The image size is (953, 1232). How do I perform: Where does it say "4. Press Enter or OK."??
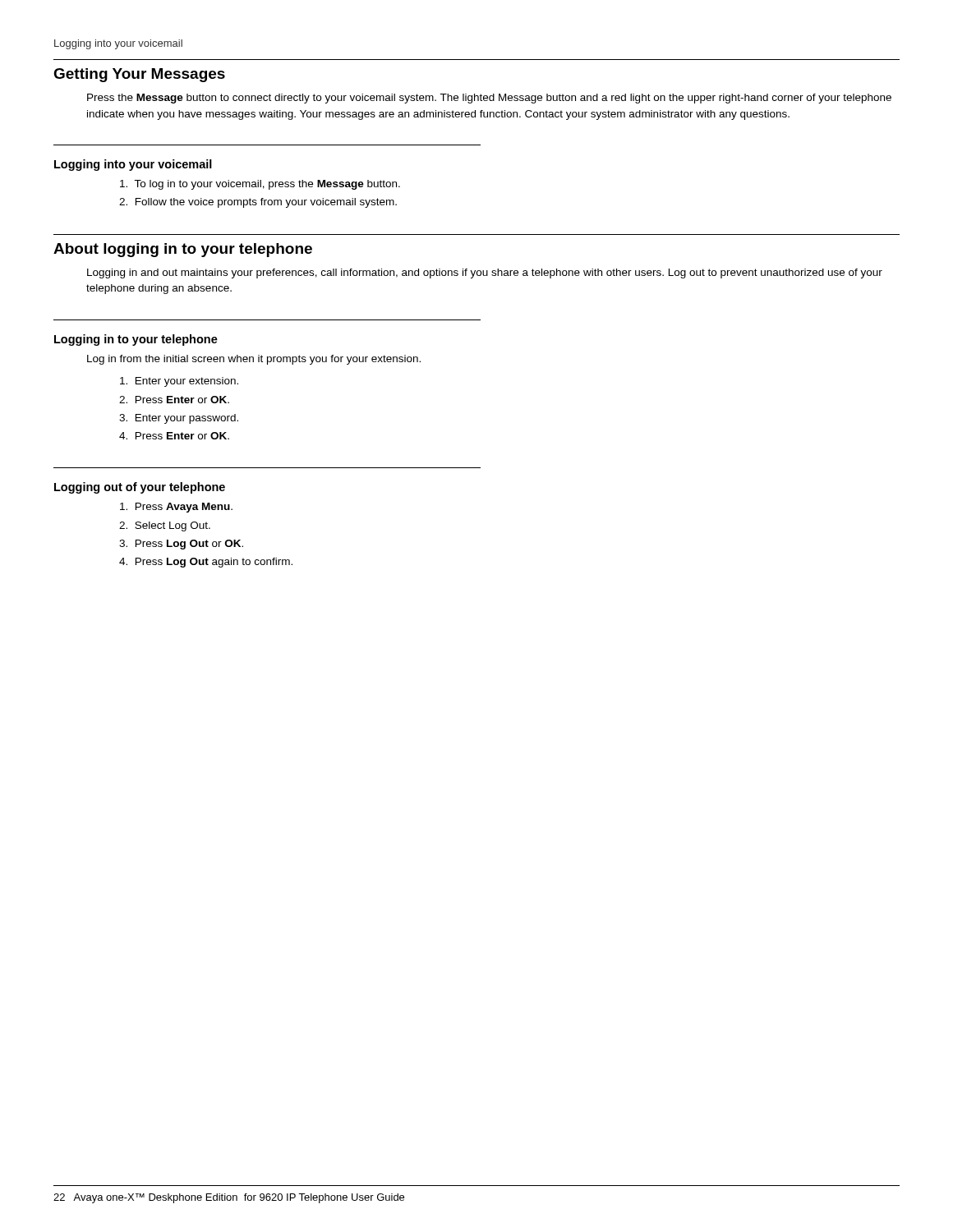pyautogui.click(x=175, y=436)
